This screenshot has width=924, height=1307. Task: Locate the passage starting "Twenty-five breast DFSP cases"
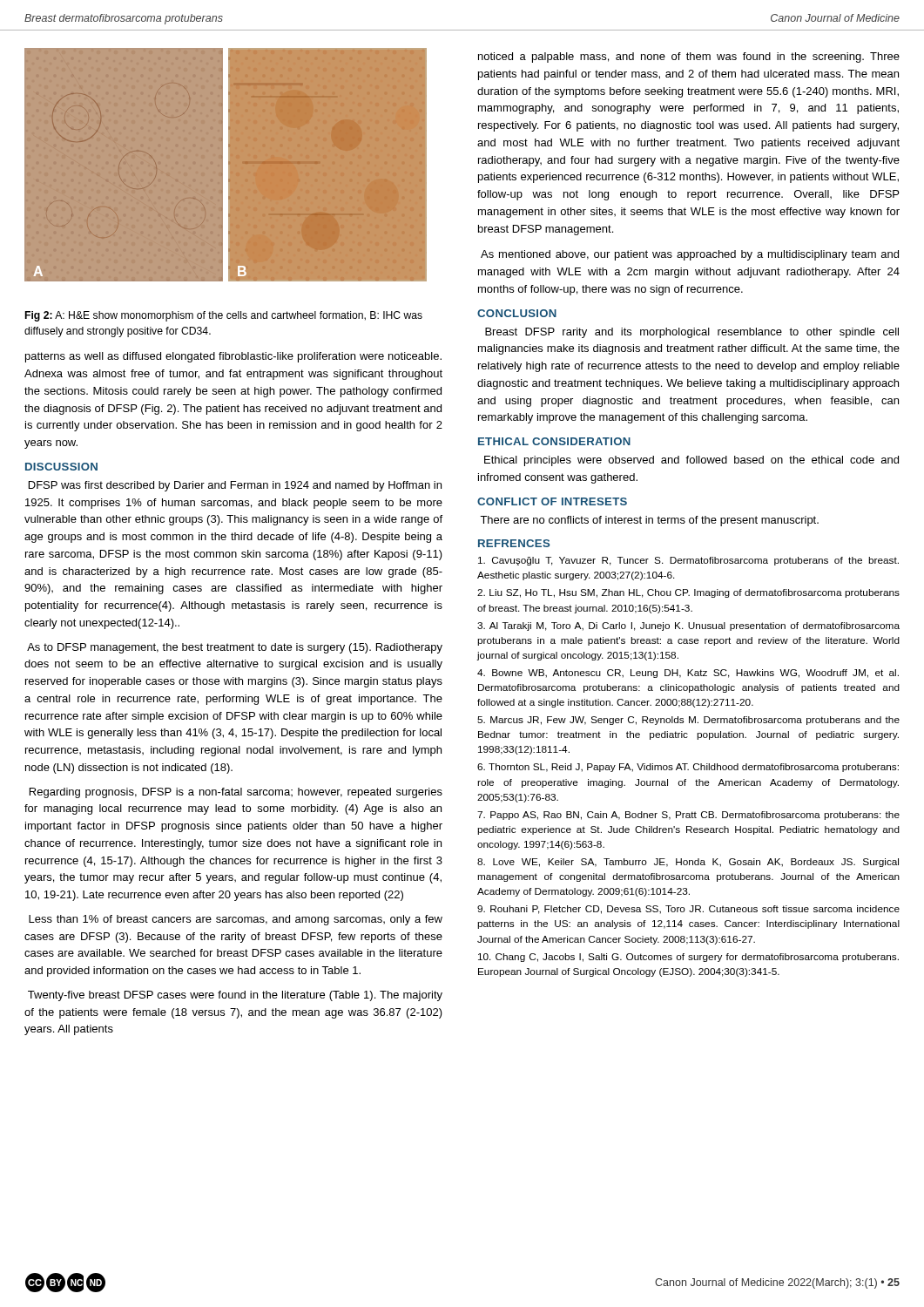pos(233,1012)
